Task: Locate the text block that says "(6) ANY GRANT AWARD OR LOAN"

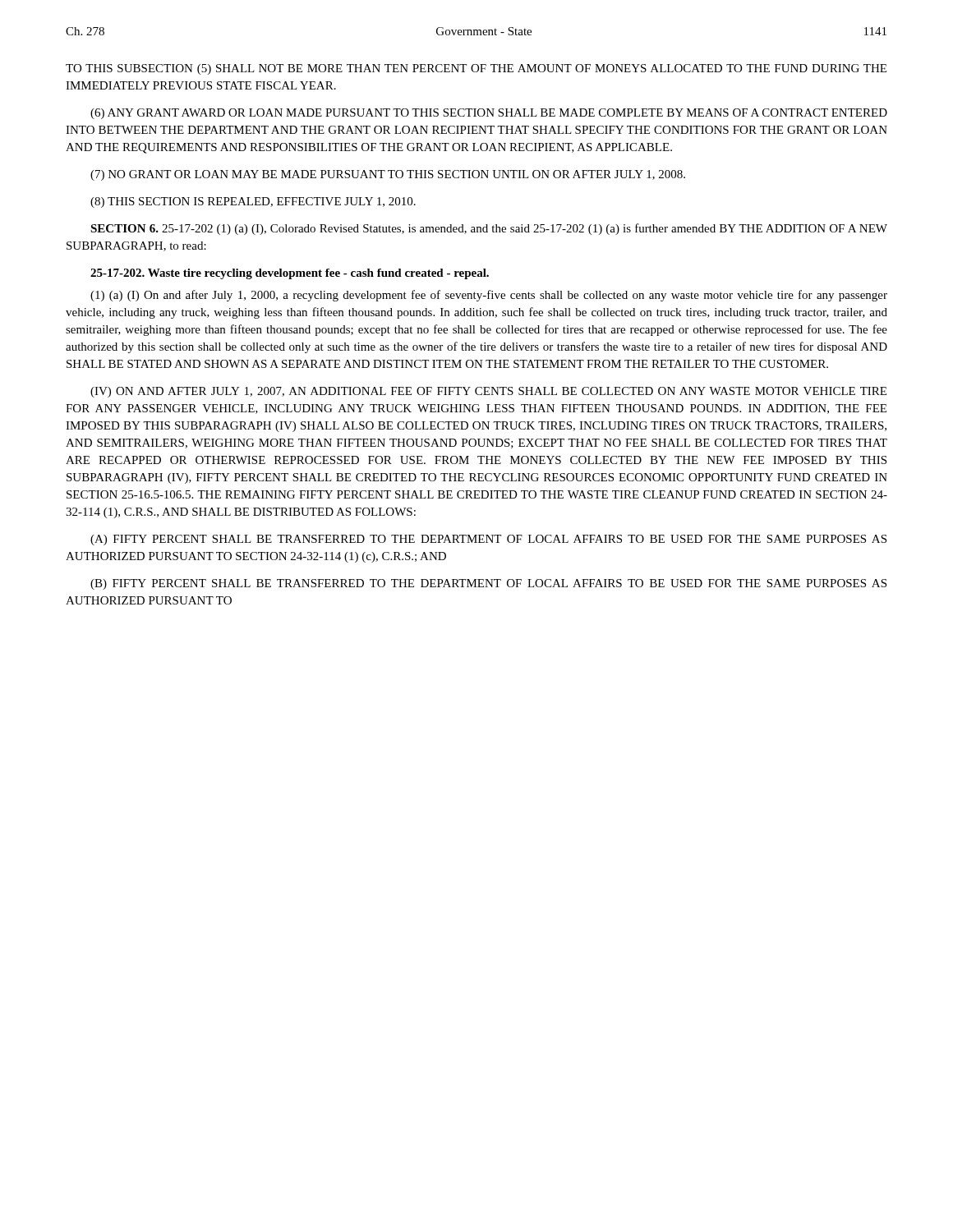Action: 476,130
